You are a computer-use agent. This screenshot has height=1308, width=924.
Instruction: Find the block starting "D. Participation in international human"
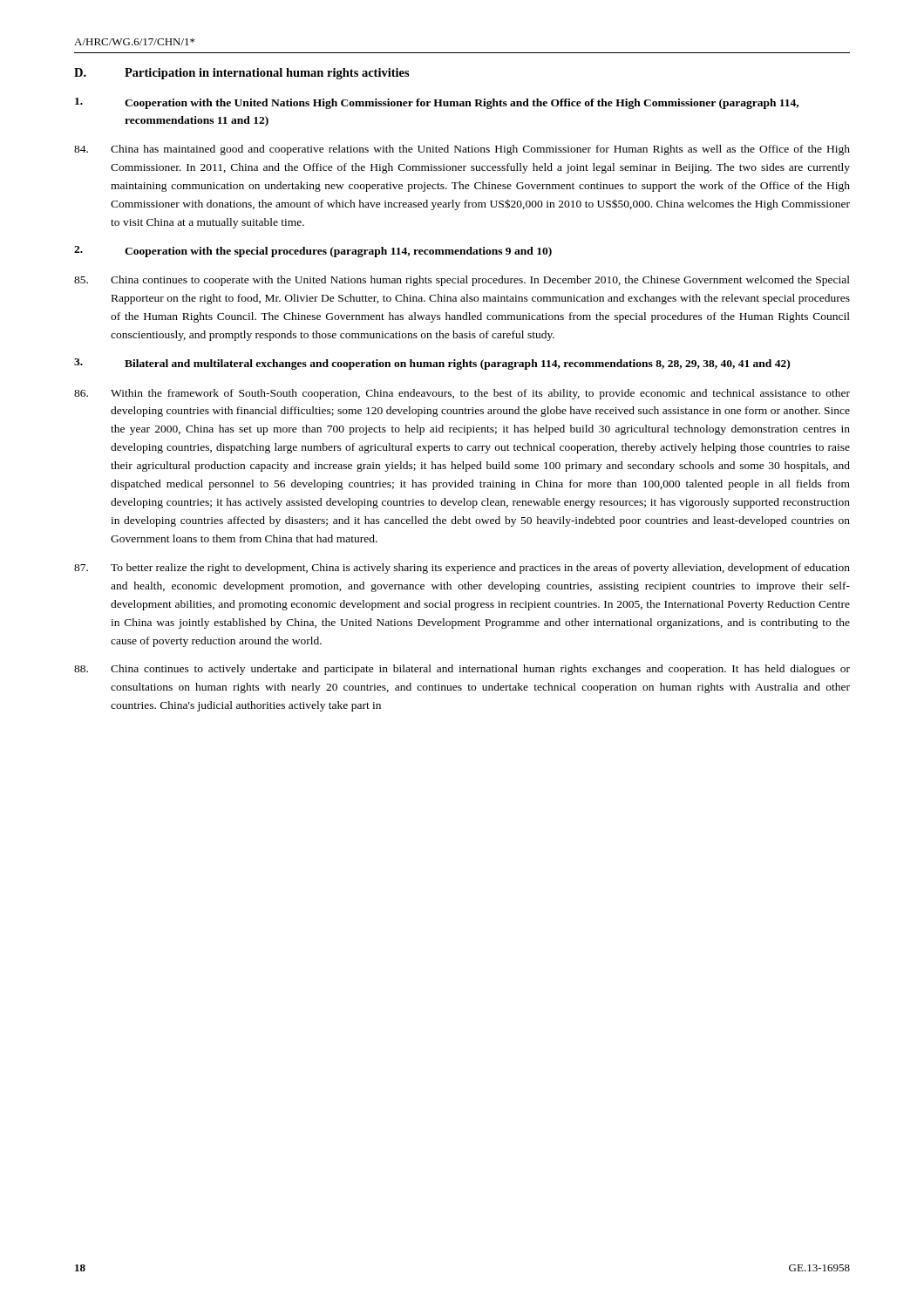242,73
